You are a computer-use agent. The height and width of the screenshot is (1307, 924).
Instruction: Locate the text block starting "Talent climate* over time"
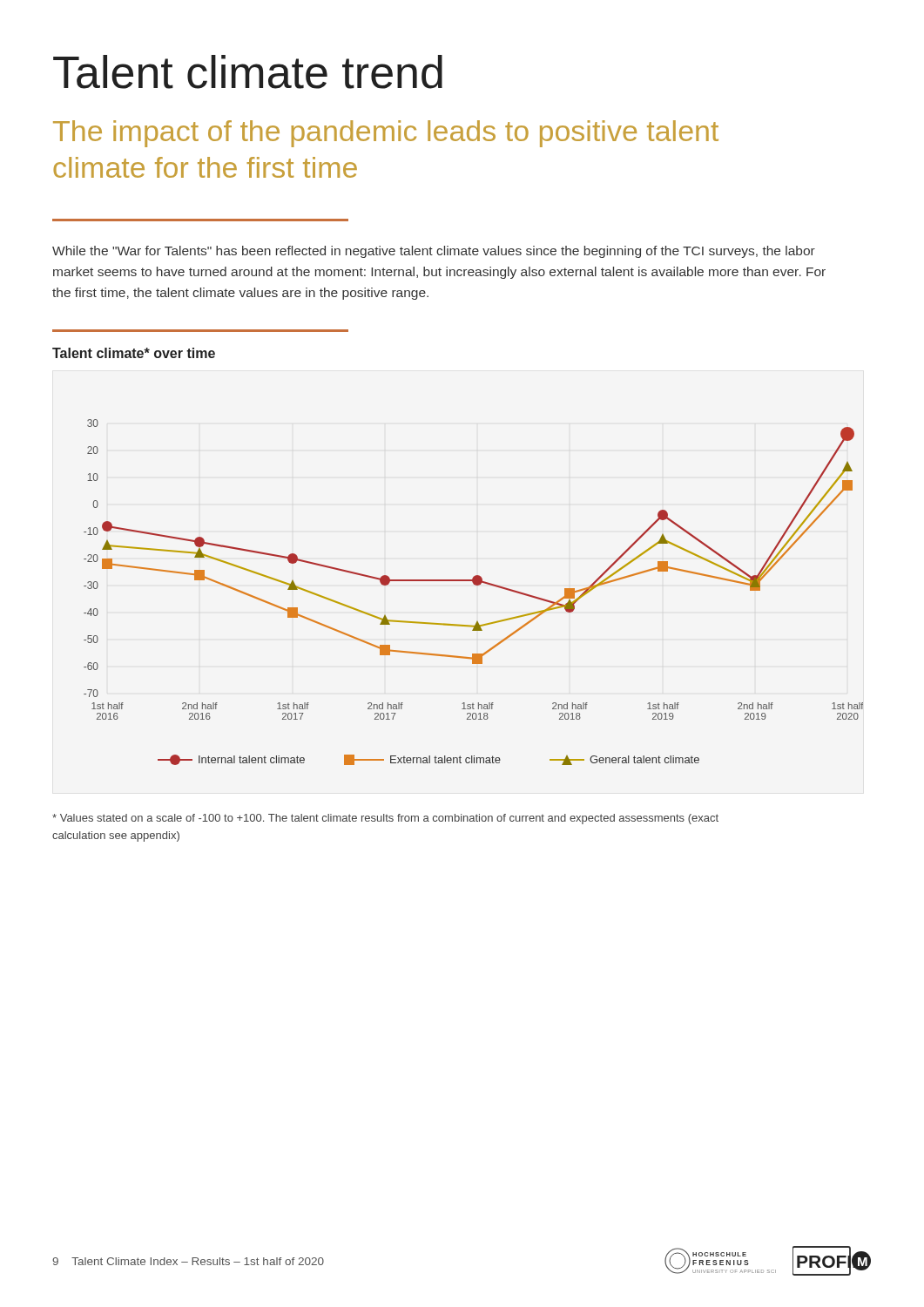pos(134,353)
